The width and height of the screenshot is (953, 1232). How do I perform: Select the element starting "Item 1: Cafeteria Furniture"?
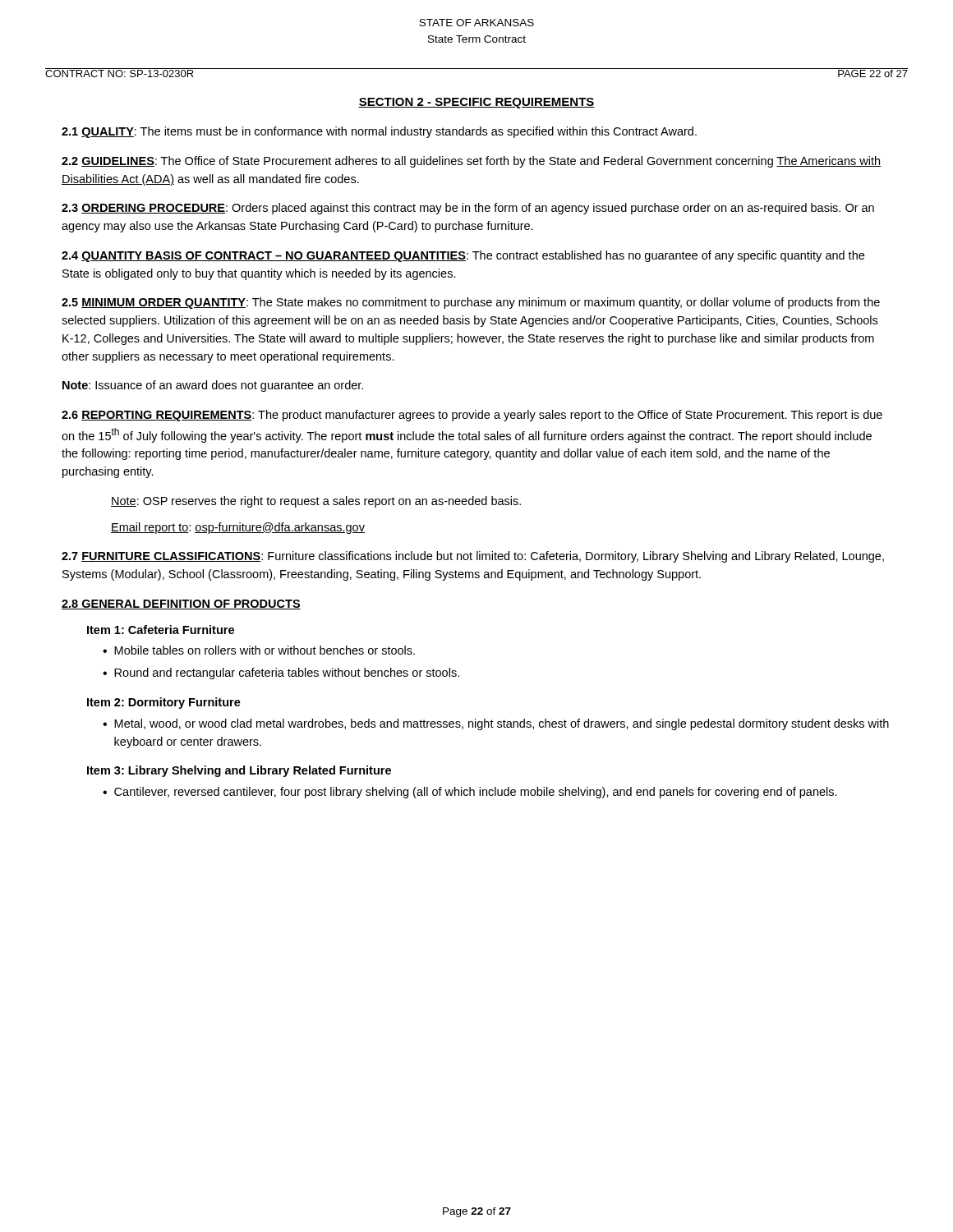[x=160, y=630]
